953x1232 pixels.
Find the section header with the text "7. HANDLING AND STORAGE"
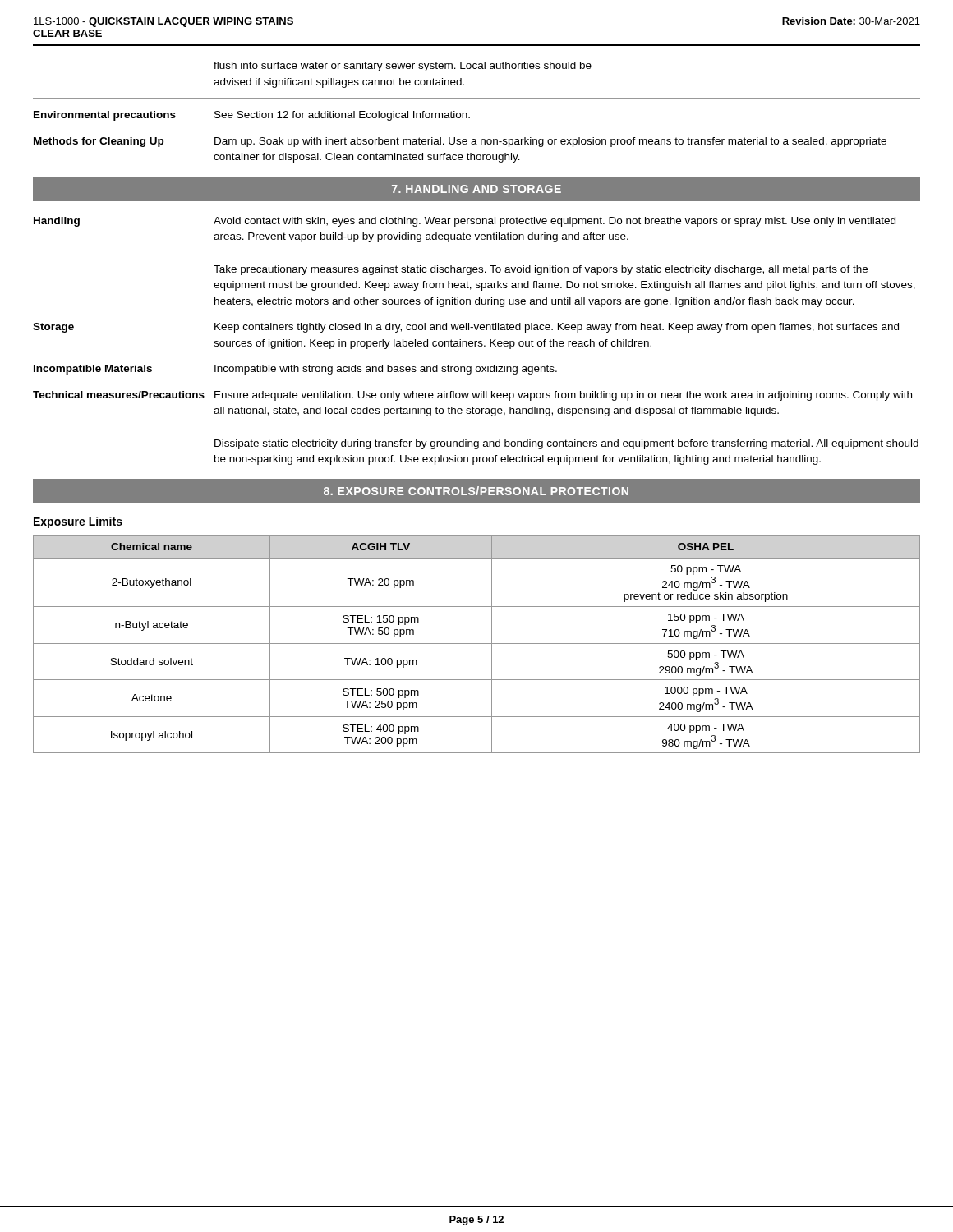click(476, 189)
